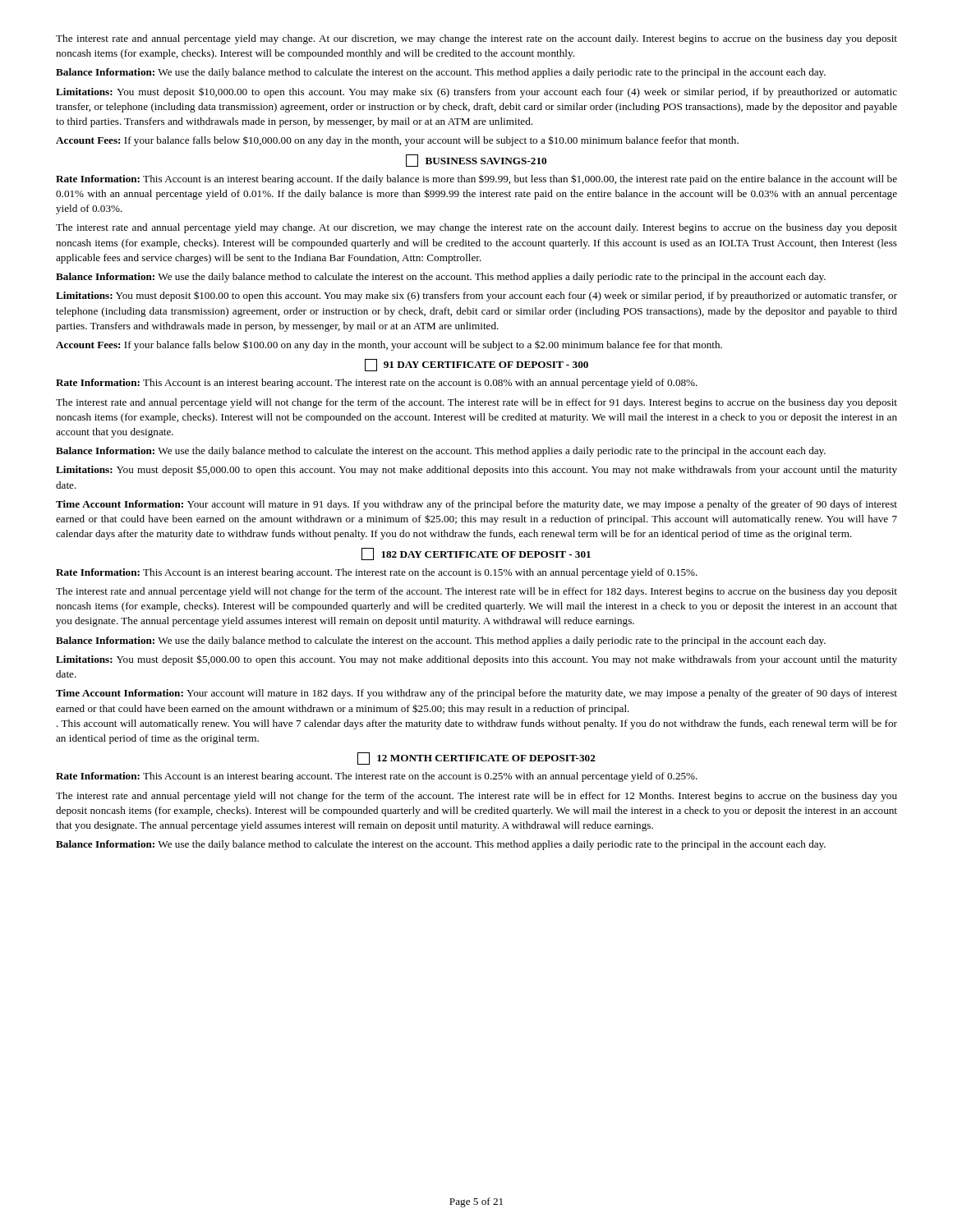Locate the section header that says "182 DAY CERTIFICATE OF"
The height and width of the screenshot is (1232, 953).
pyautogui.click(x=476, y=554)
